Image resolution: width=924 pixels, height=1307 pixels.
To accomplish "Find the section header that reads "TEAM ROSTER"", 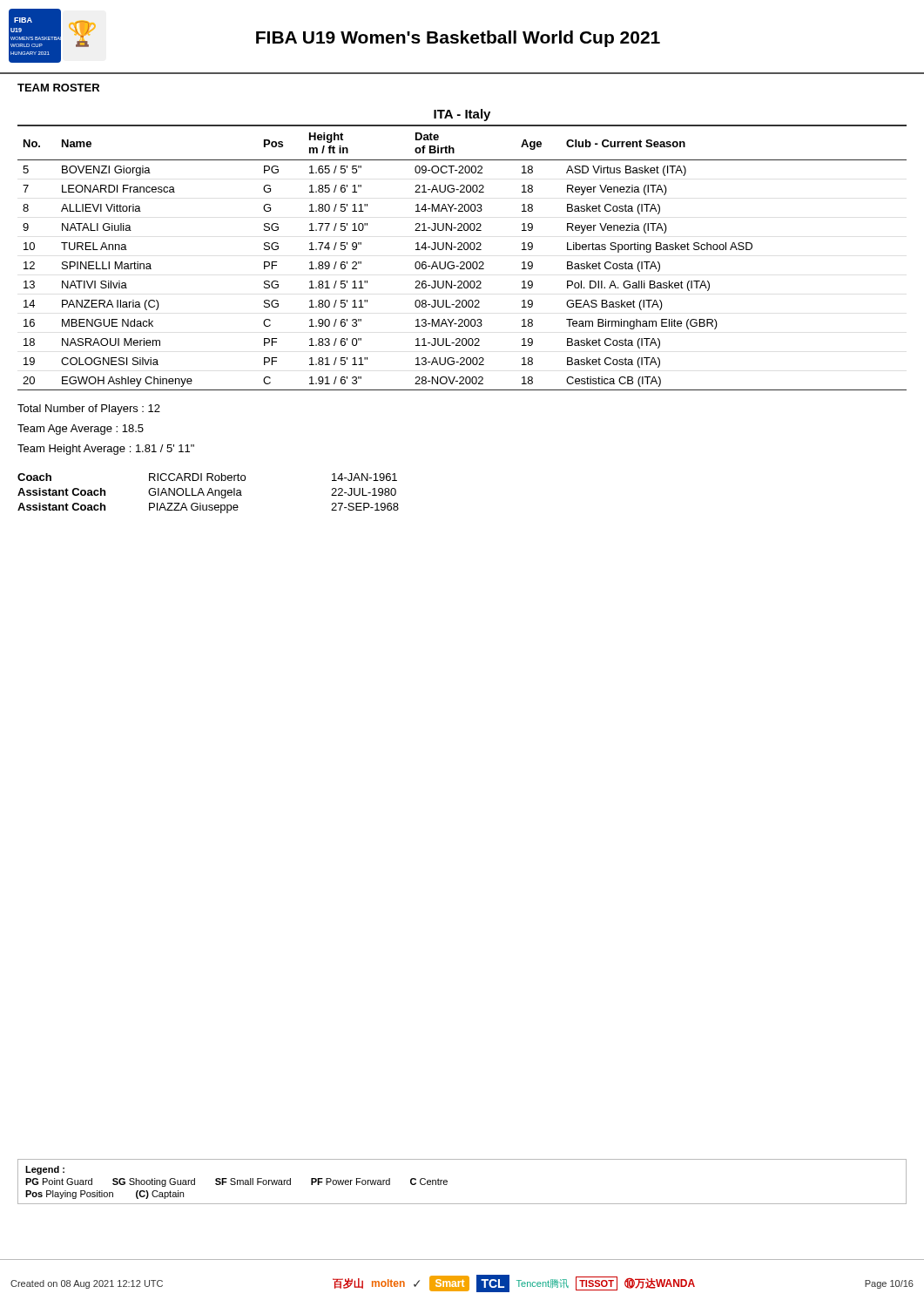I will [x=59, y=88].
